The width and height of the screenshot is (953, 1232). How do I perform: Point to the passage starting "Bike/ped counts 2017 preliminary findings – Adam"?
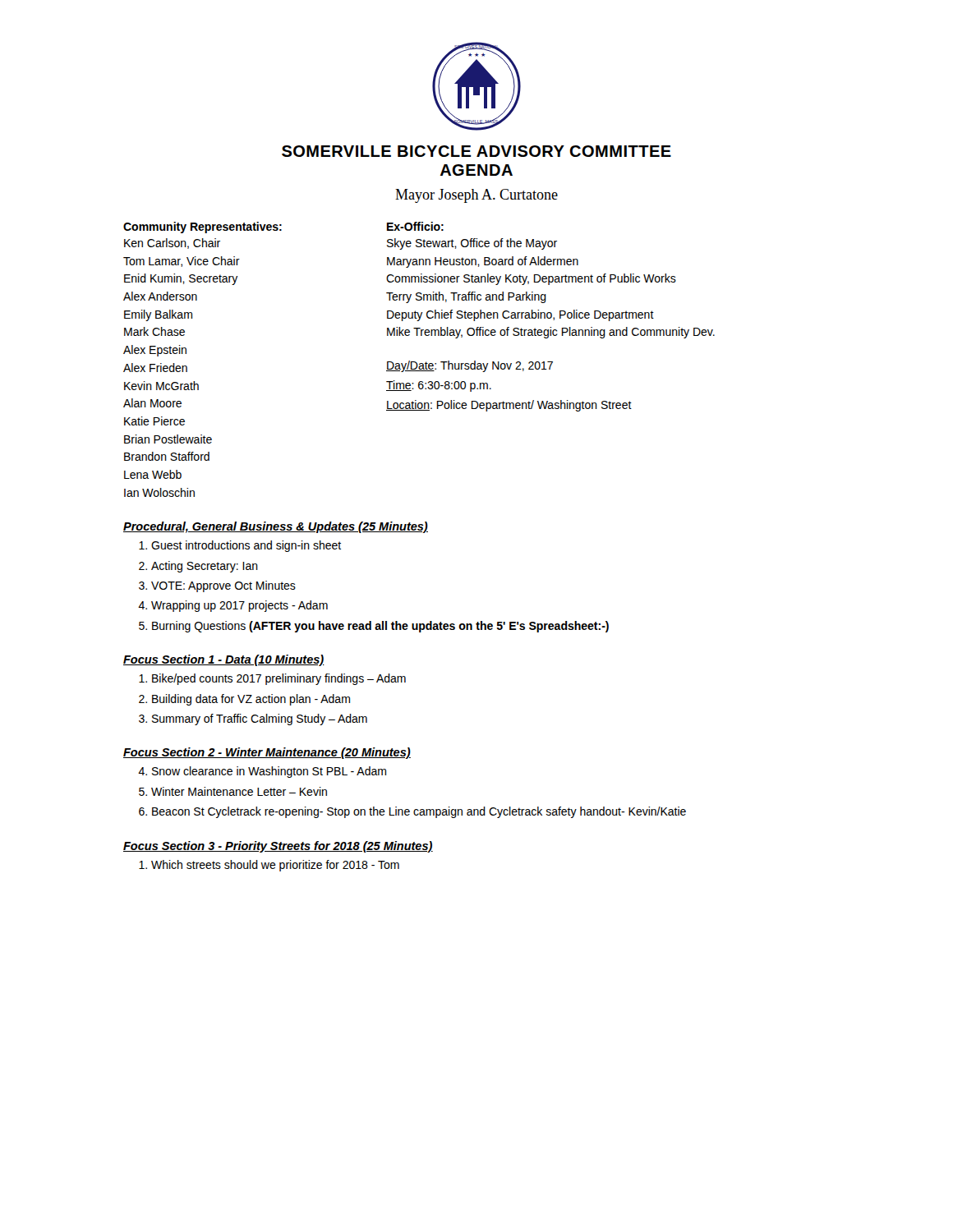(x=279, y=679)
